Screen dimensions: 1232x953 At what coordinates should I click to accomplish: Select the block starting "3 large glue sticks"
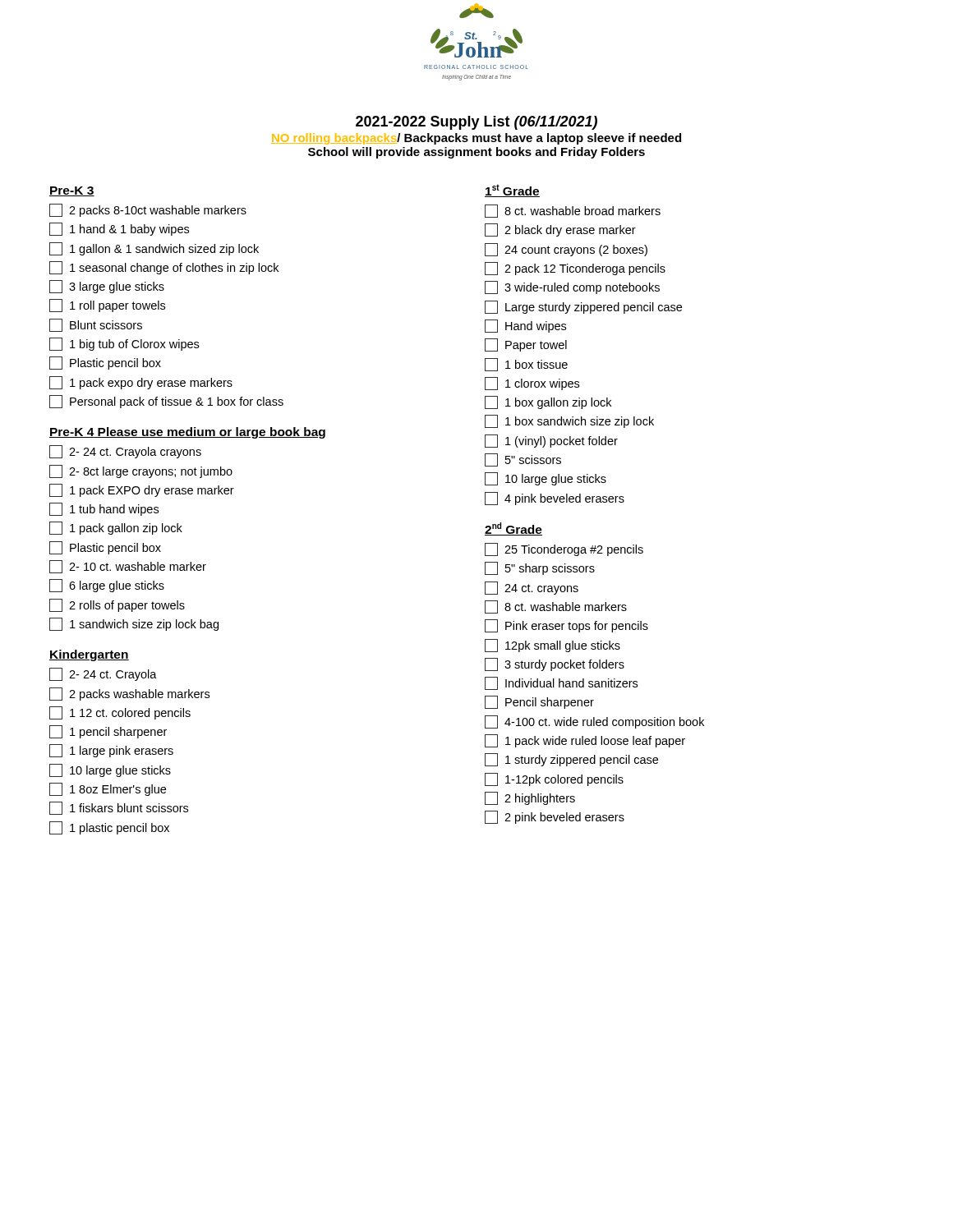tap(107, 287)
